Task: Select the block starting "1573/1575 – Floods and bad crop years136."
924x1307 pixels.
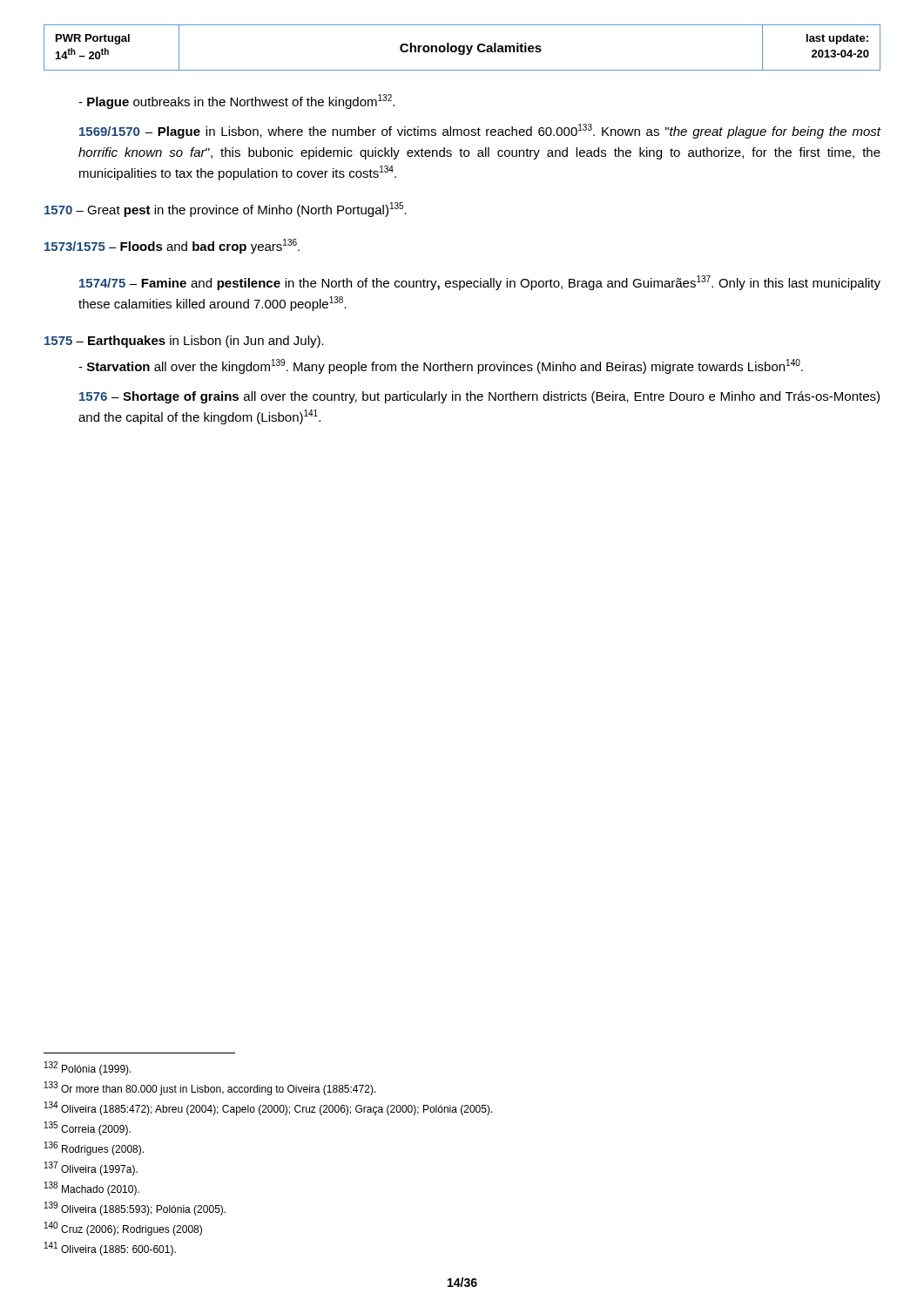Action: (x=172, y=246)
